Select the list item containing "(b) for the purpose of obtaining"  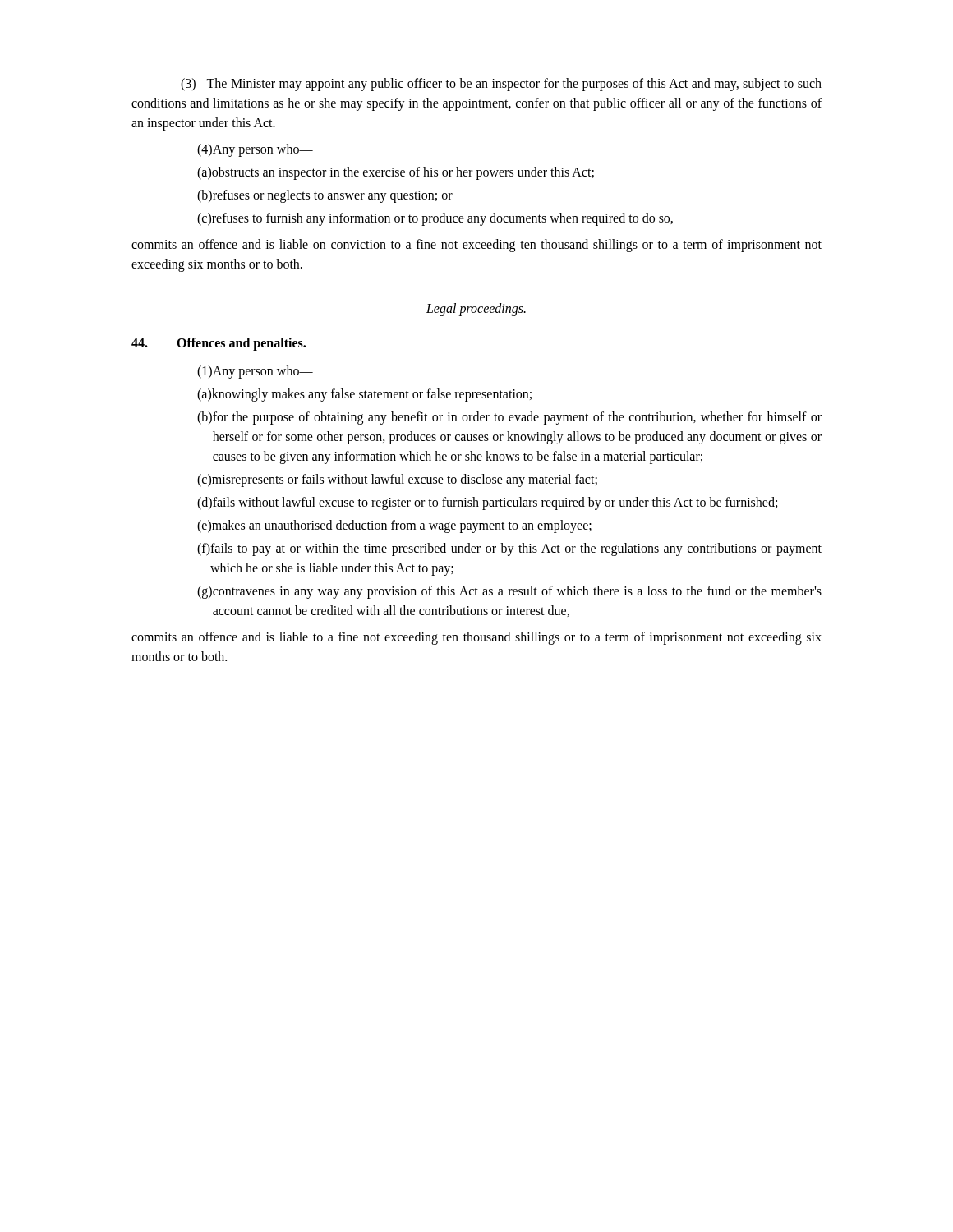click(476, 437)
